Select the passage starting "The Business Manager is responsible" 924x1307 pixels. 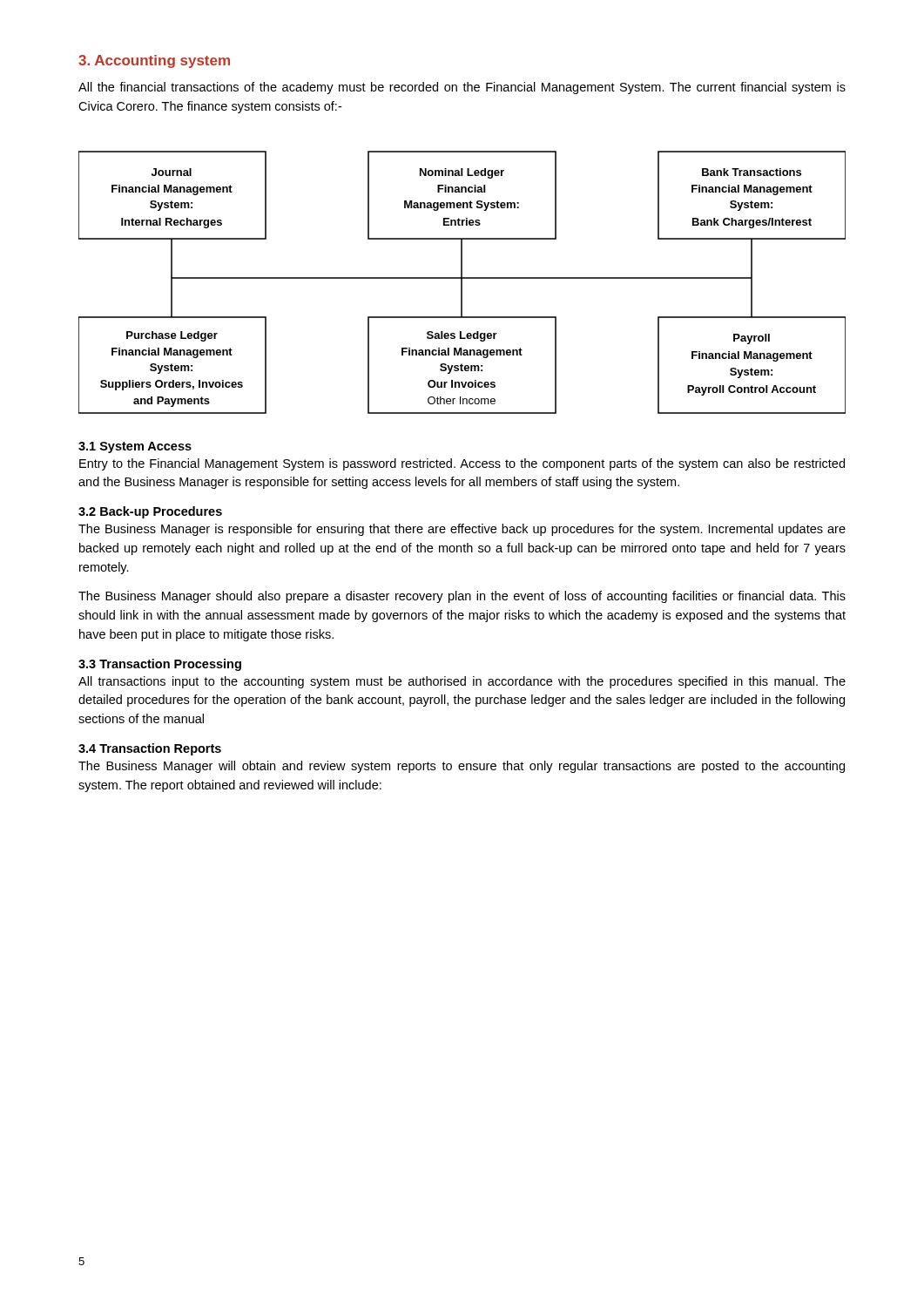click(x=462, y=548)
